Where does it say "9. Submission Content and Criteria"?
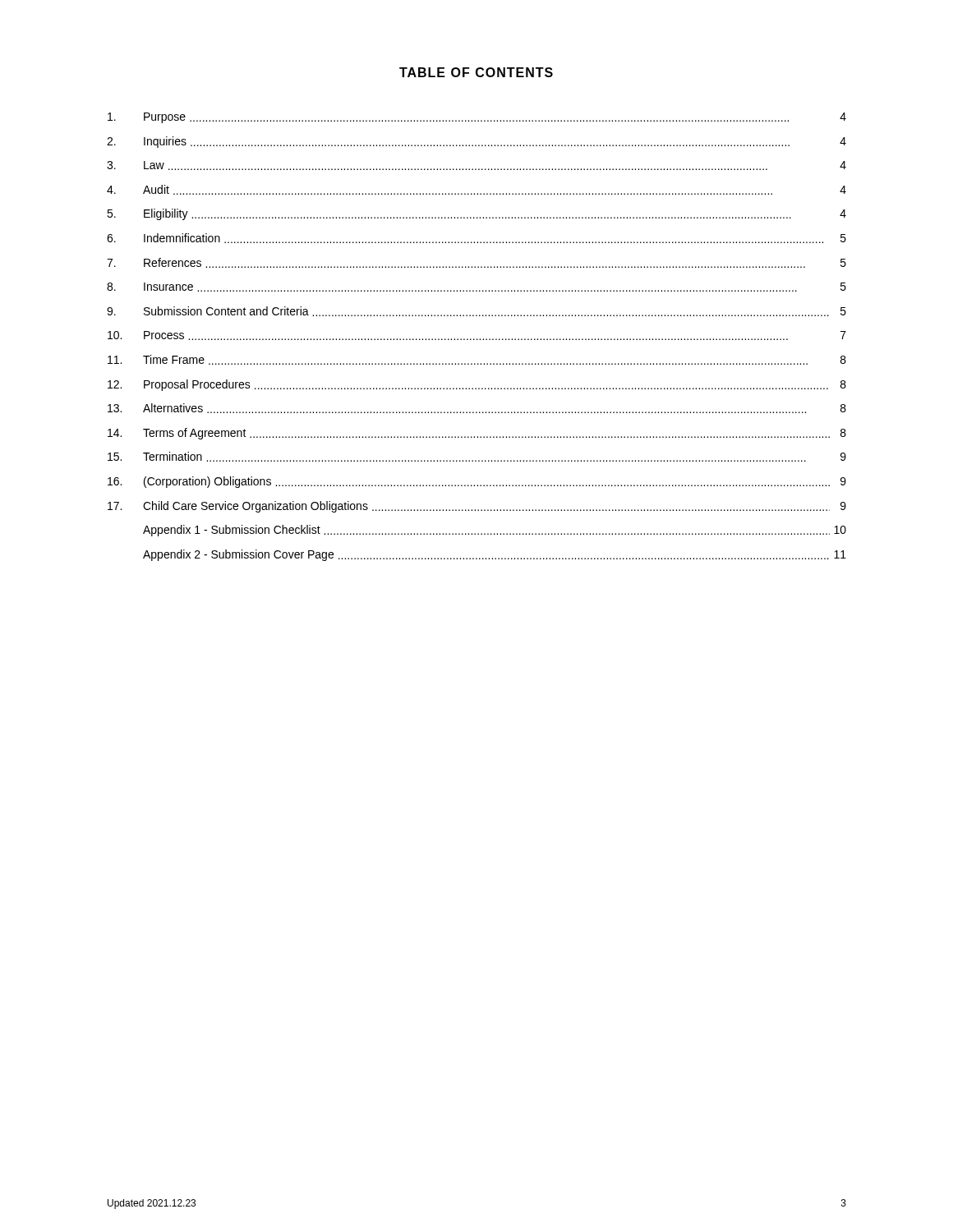Image resolution: width=953 pixels, height=1232 pixels. tap(476, 313)
